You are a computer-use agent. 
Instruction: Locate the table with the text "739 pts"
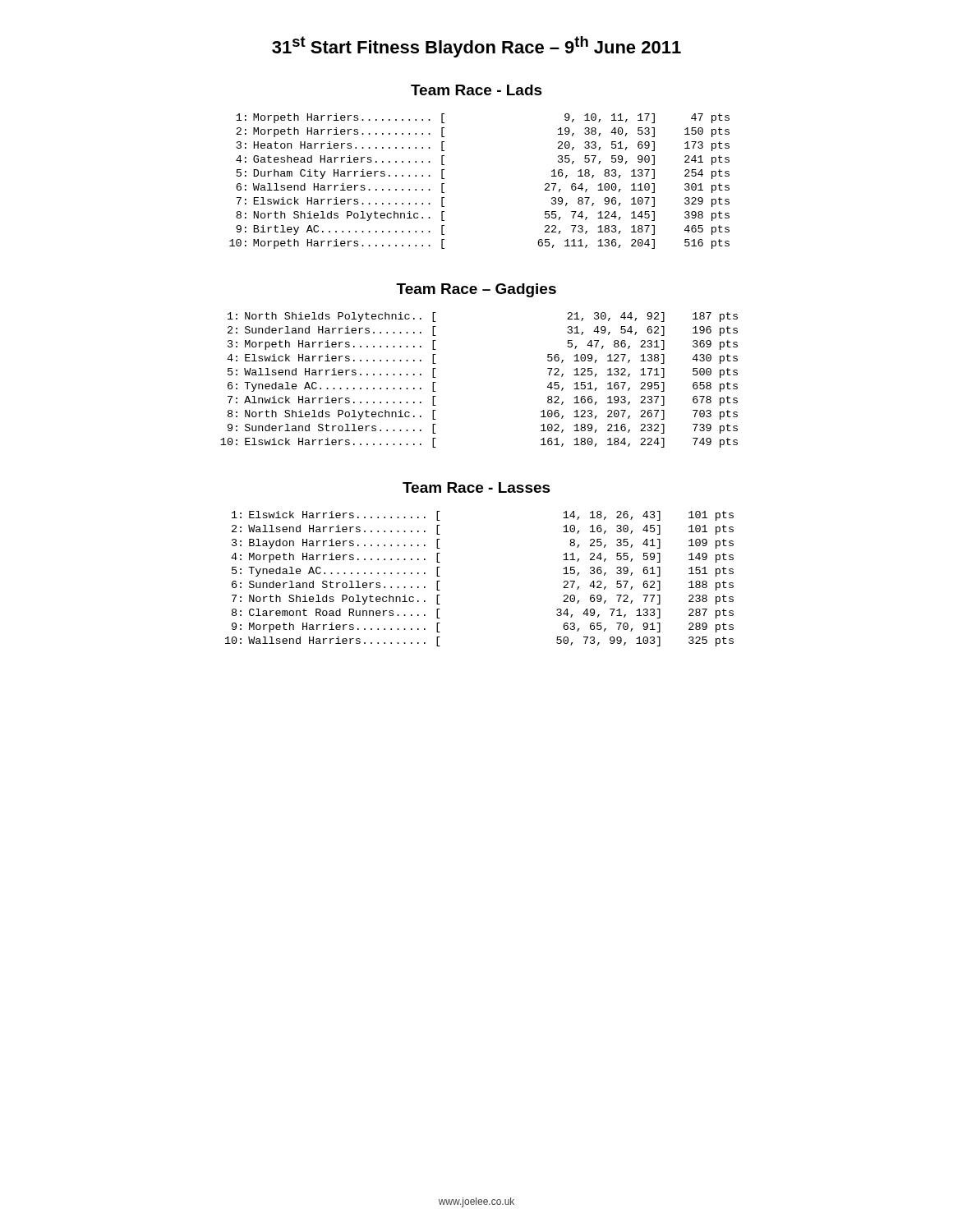(x=476, y=380)
